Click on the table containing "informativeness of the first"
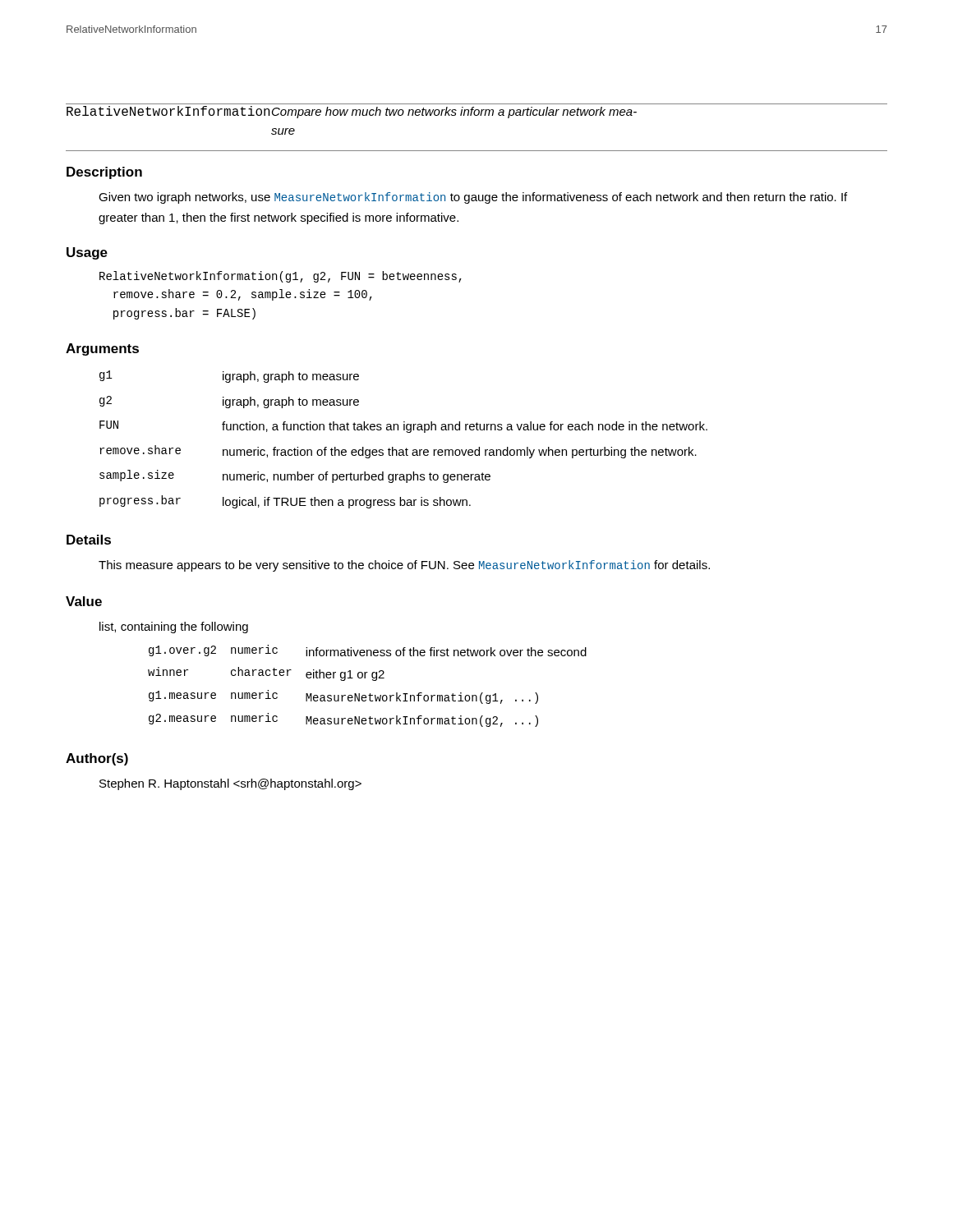953x1232 pixels. click(476, 687)
